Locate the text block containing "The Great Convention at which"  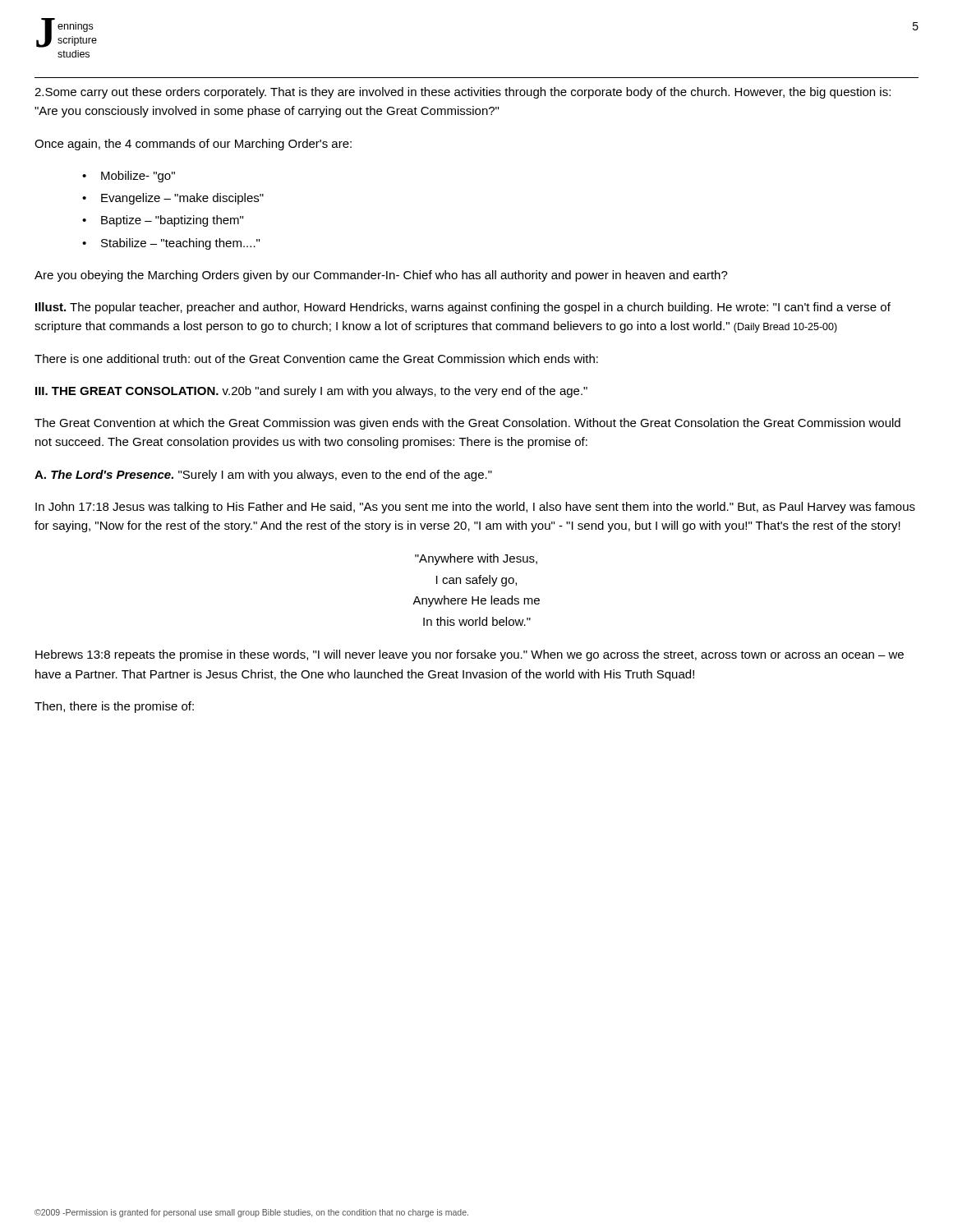[x=468, y=432]
